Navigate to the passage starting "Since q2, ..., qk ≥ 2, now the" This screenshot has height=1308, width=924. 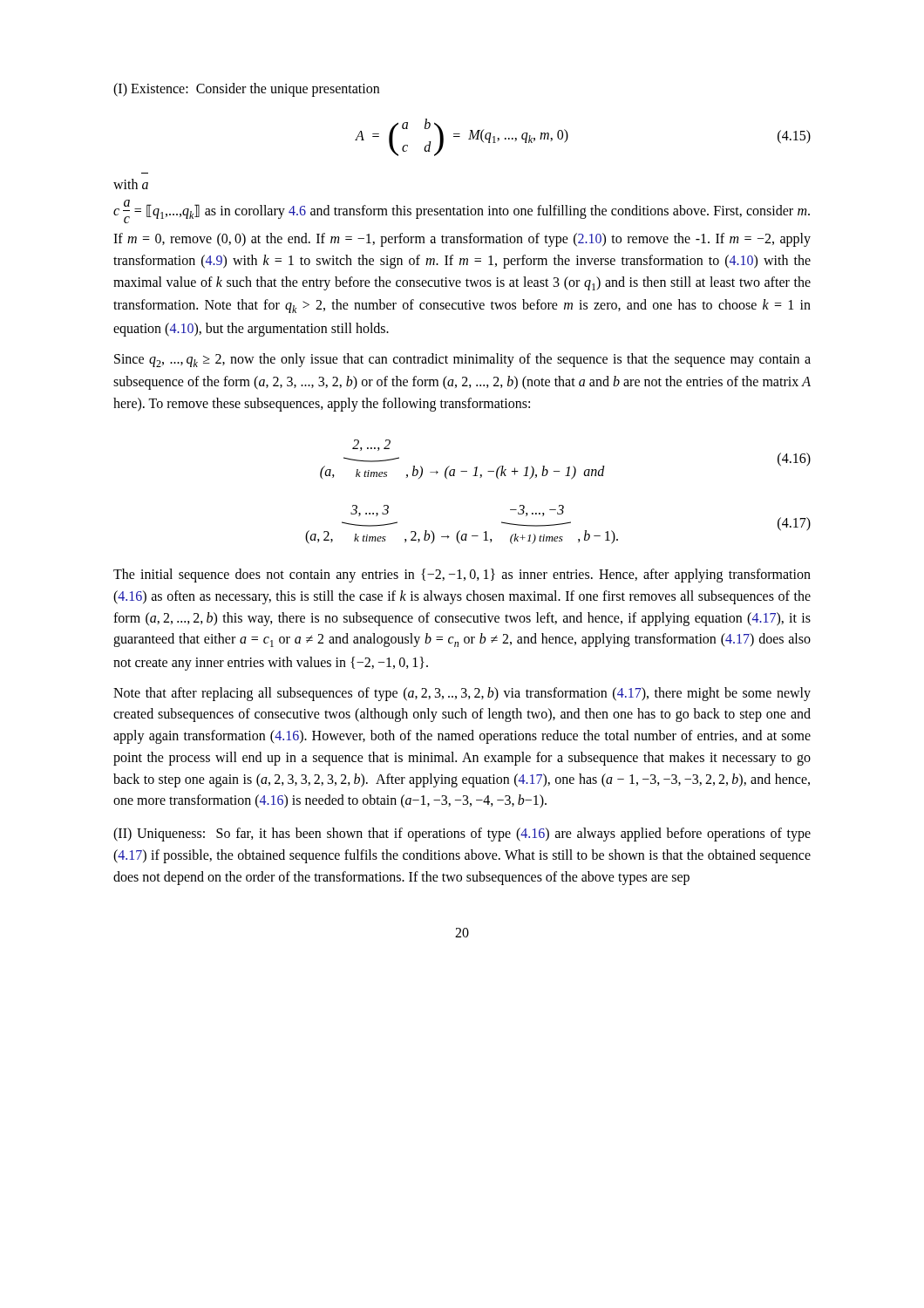[x=462, y=381]
